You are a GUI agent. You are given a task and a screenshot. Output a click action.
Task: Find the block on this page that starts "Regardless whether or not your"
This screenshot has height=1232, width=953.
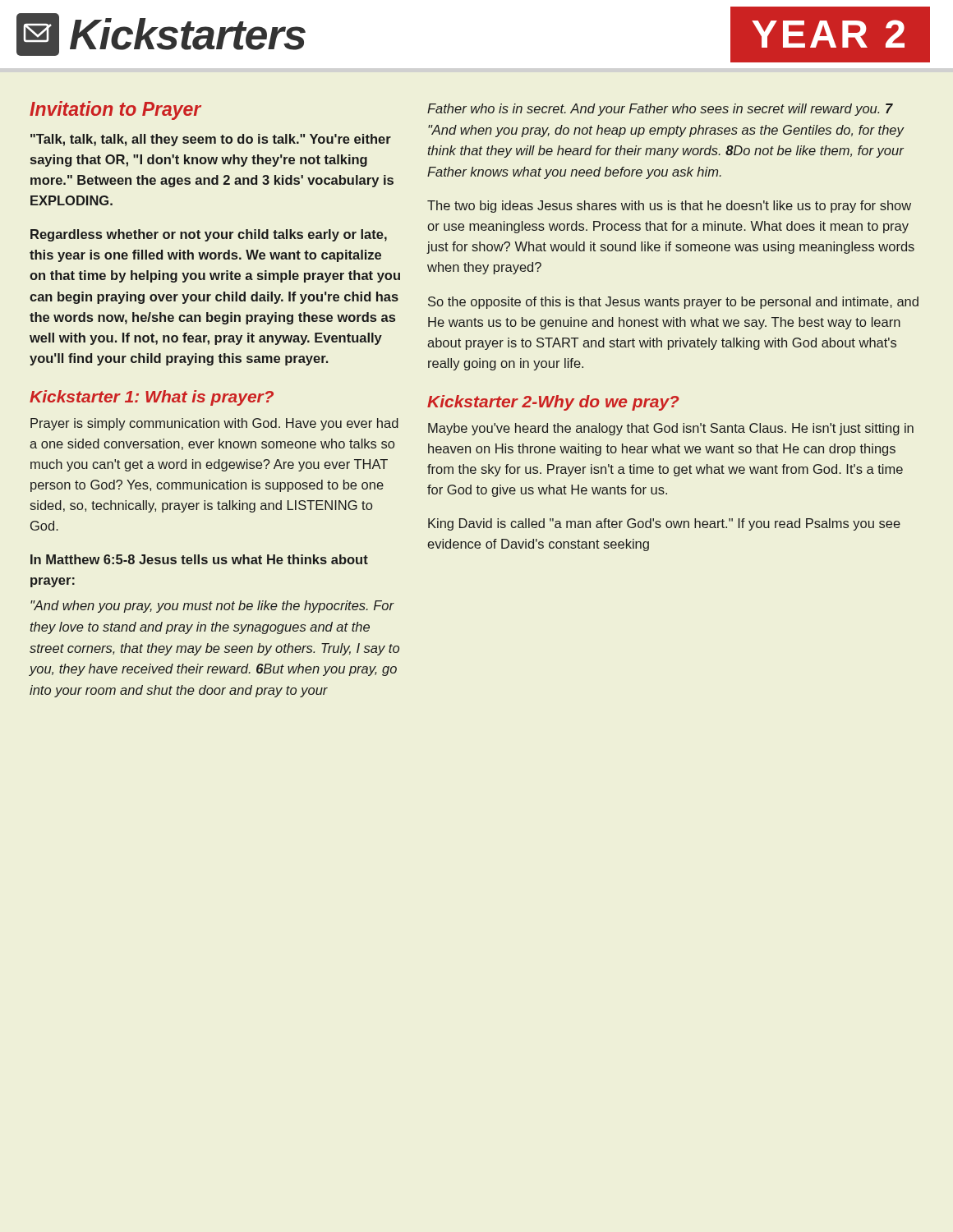click(215, 296)
